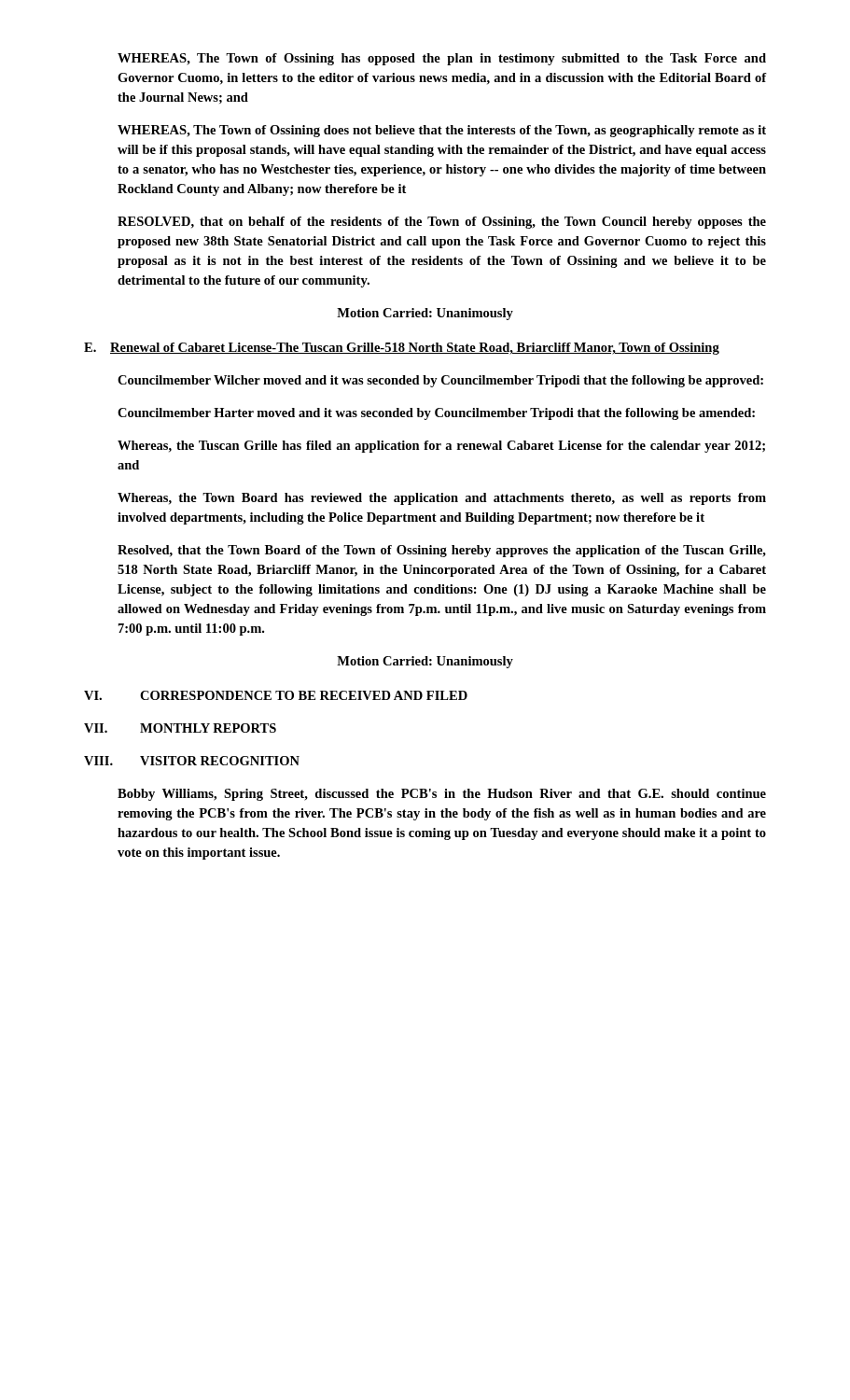This screenshot has width=850, height=1400.
Task: Point to the block beginning "WHEREAS, The Town of Ossining has"
Action: [442, 77]
